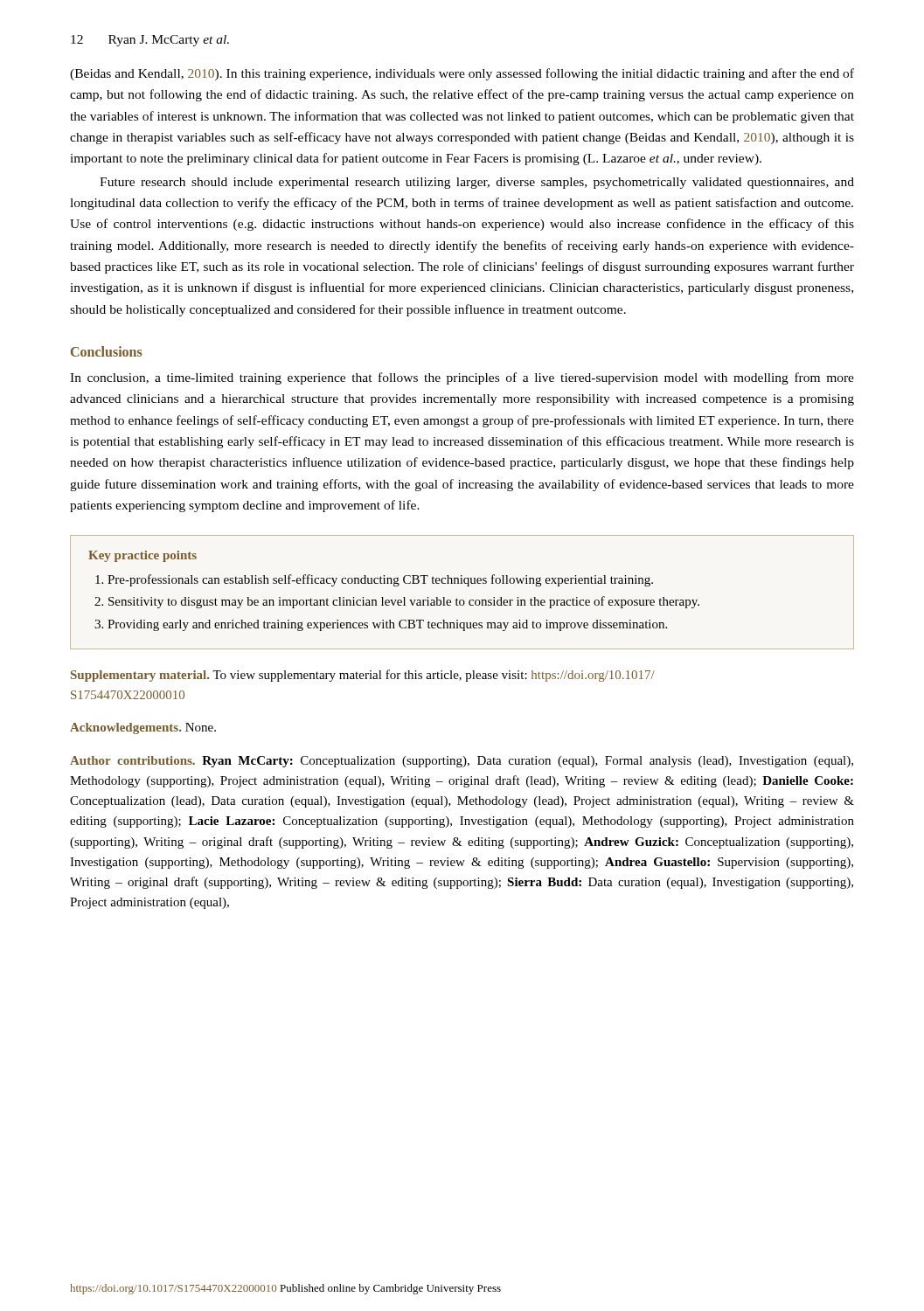Select the text starting "(Beidas and Kendall, 2010)."
Image resolution: width=924 pixels, height=1311 pixels.
(x=462, y=116)
